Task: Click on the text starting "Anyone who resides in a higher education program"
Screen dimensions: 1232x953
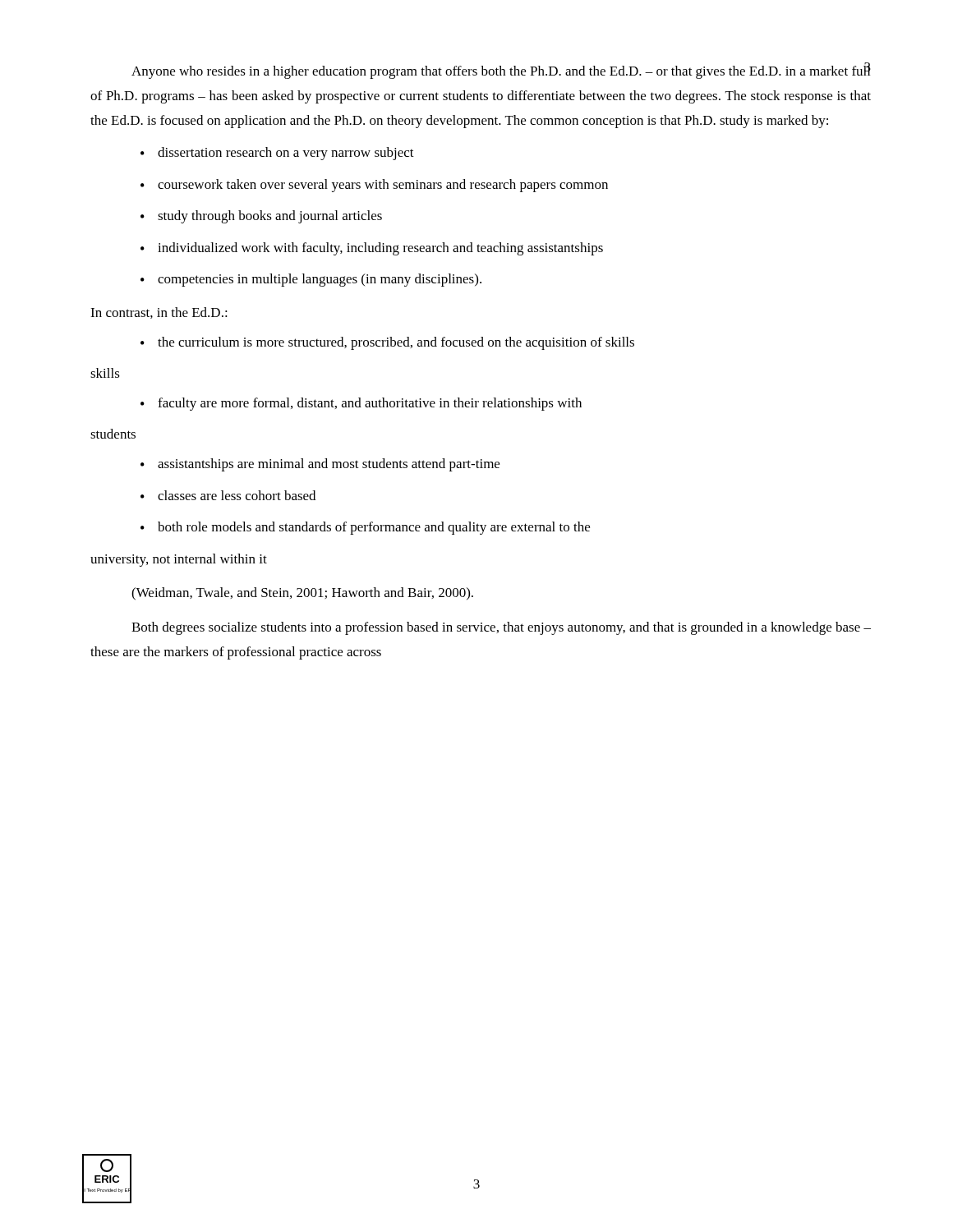Action: (x=481, y=95)
